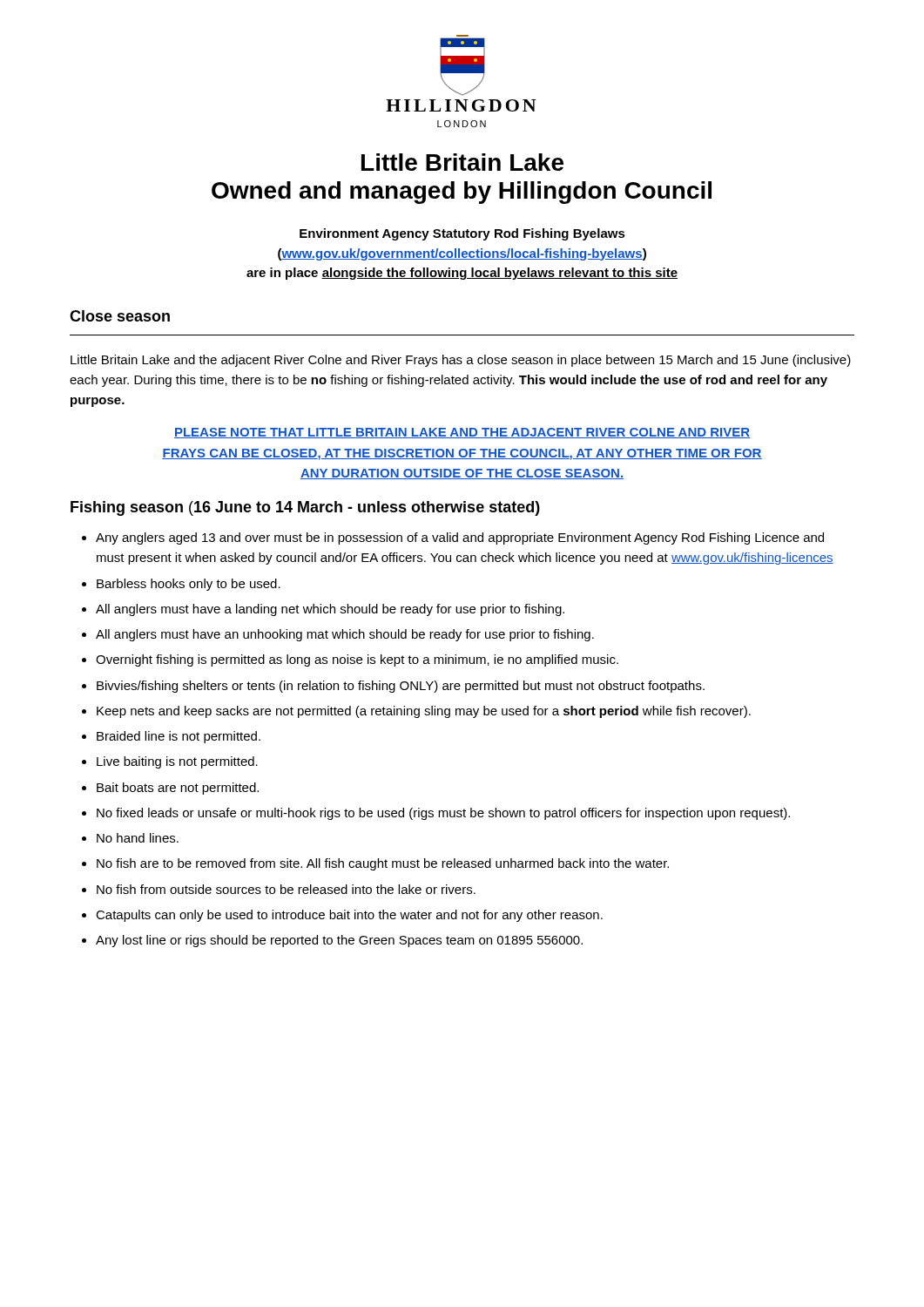Select the text block containing "PLEASE NOTE THAT LITTLE BRITAIN LAKE AND"
924x1307 pixels.
click(x=462, y=452)
